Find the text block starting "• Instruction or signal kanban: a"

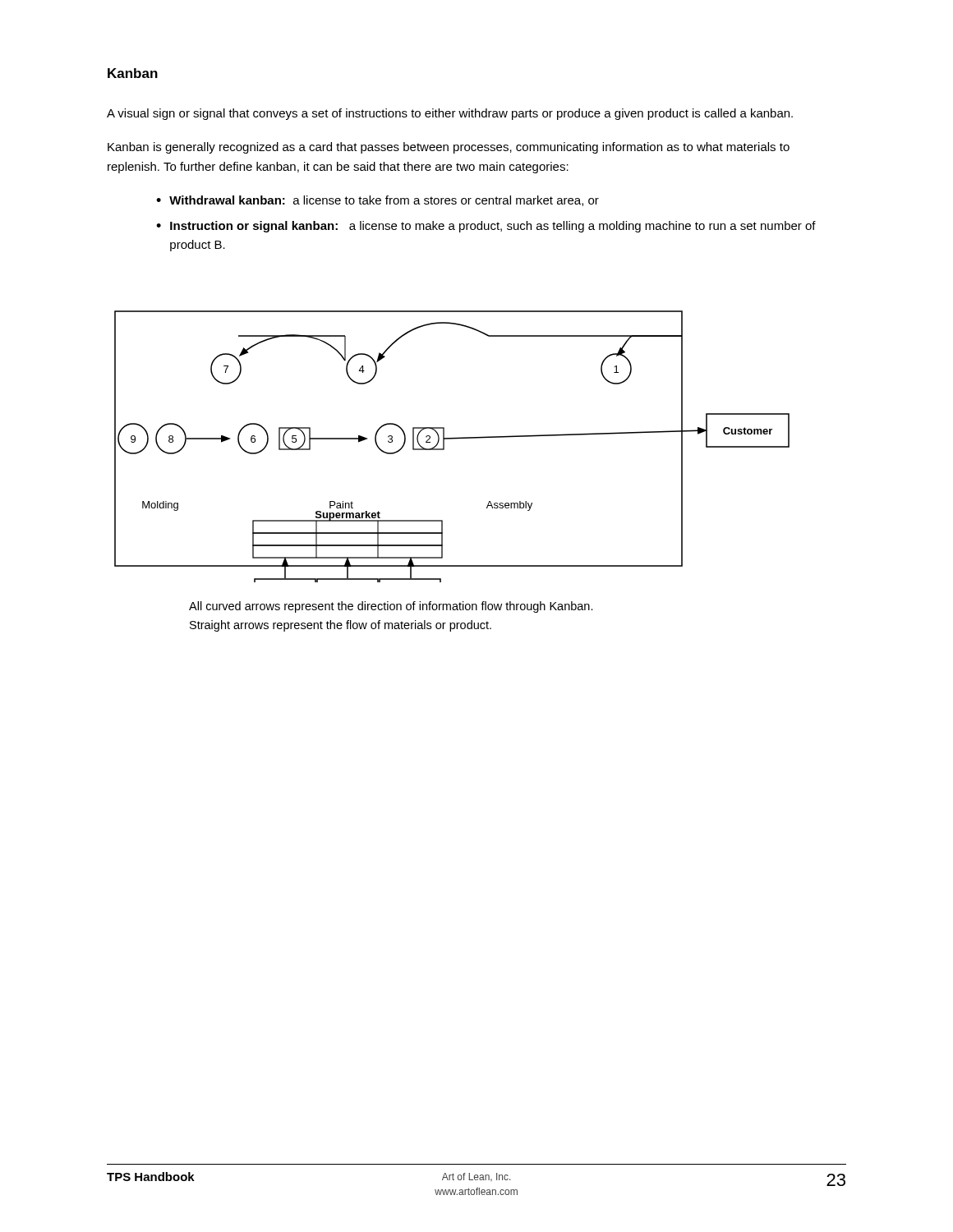pos(501,235)
